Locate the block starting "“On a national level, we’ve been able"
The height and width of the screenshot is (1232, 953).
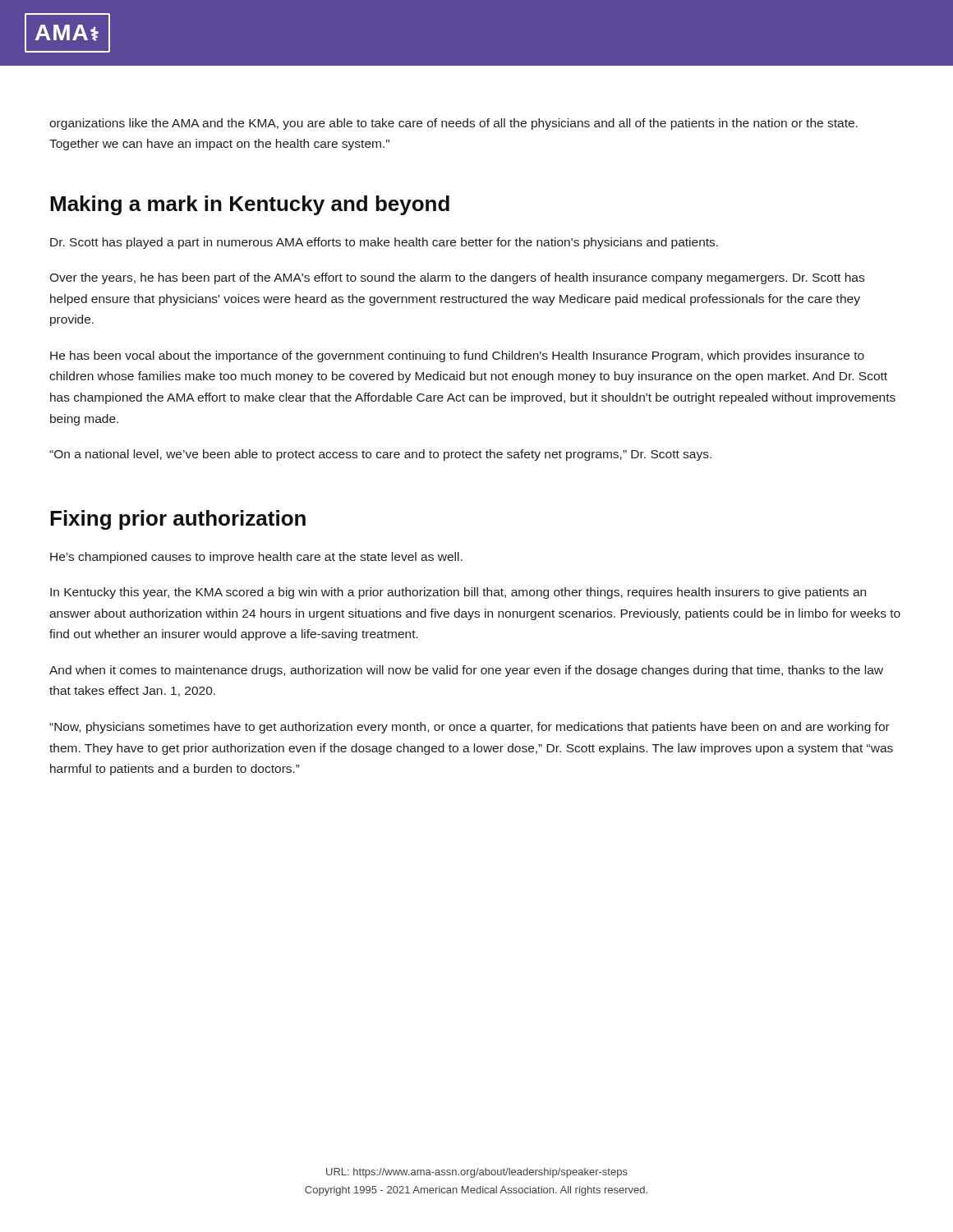coord(381,454)
